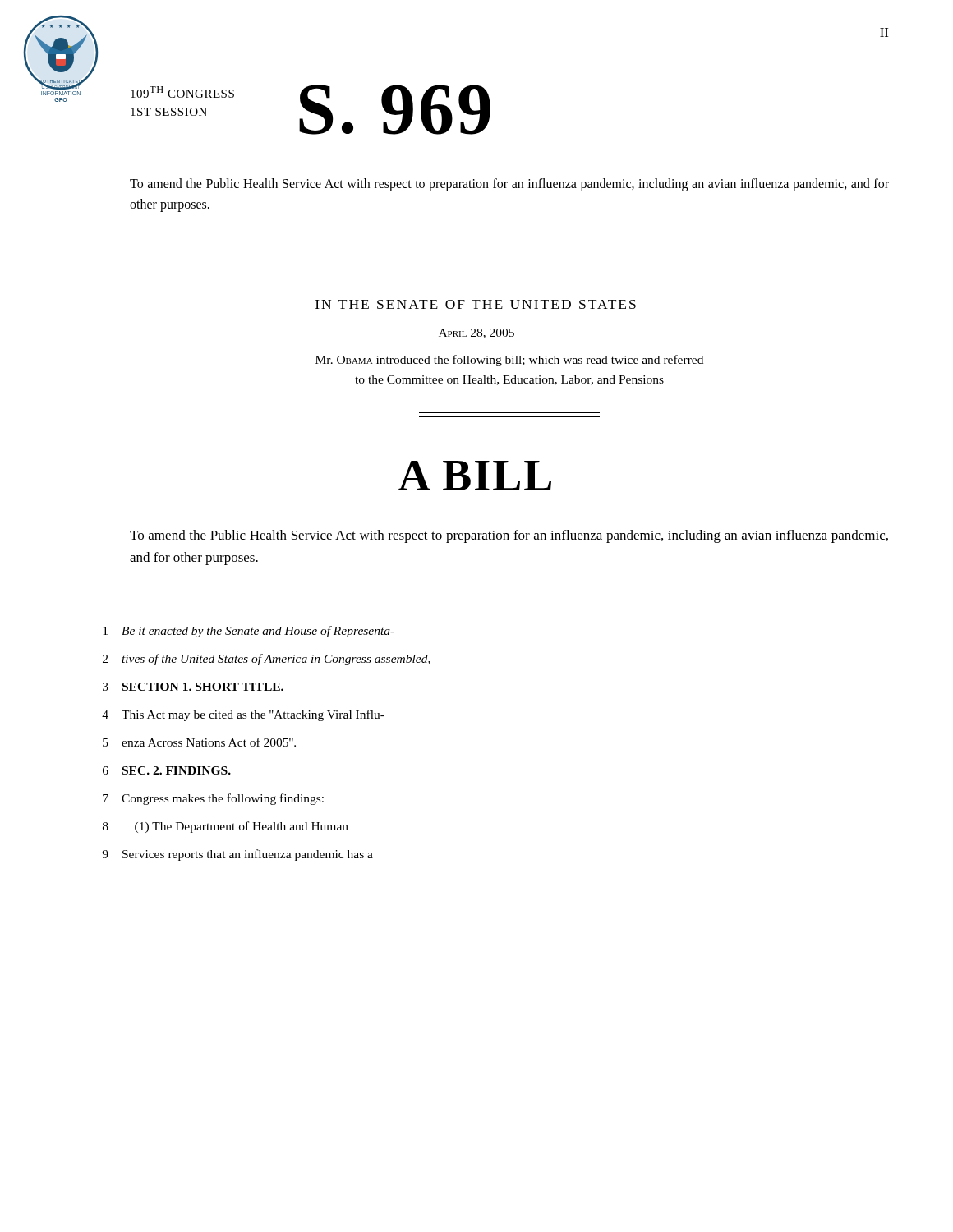Point to the block beginning "1 Be it"
The image size is (953, 1232).
pyautogui.click(x=230, y=631)
